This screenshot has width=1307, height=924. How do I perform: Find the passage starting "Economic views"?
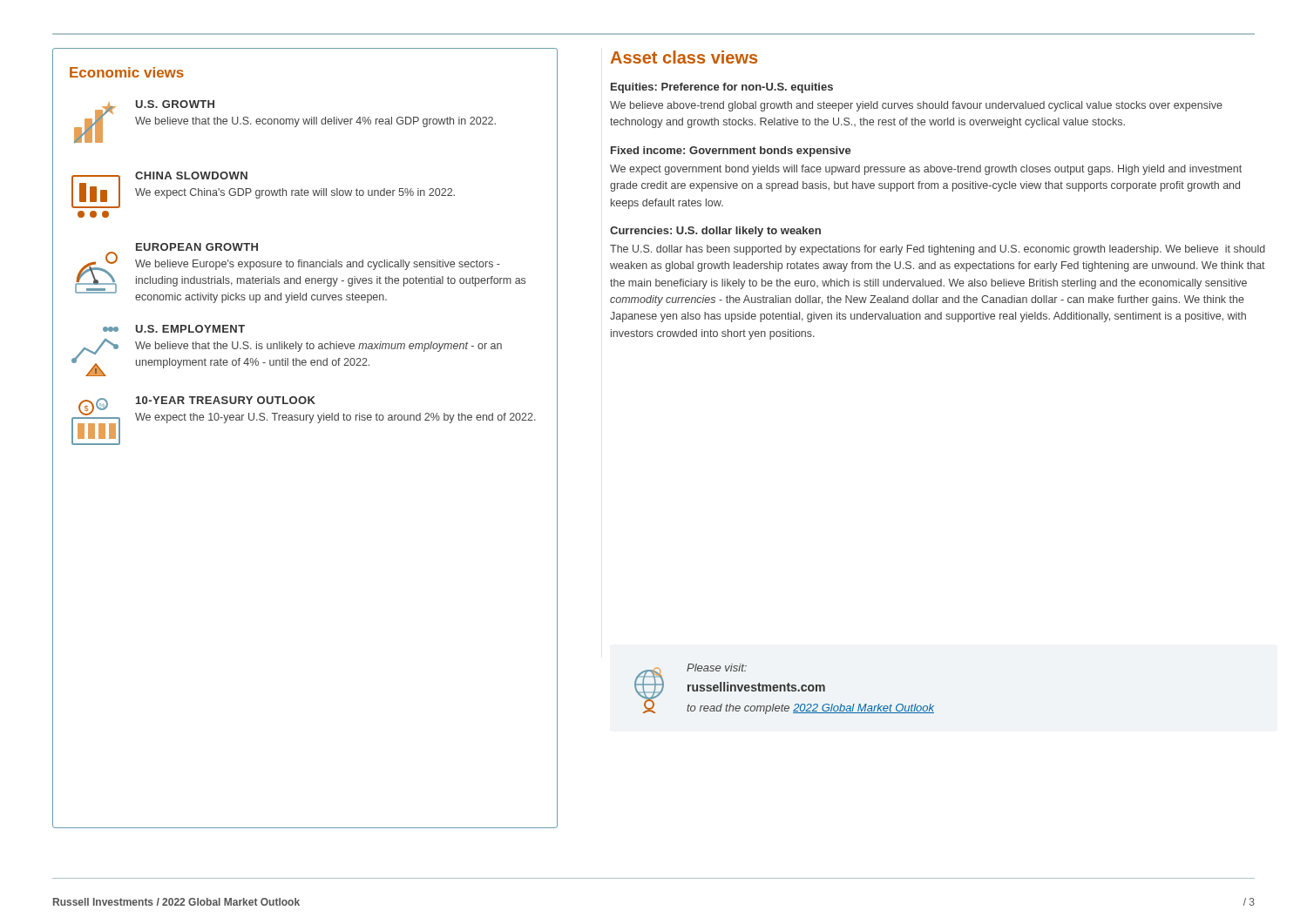pyautogui.click(x=127, y=73)
